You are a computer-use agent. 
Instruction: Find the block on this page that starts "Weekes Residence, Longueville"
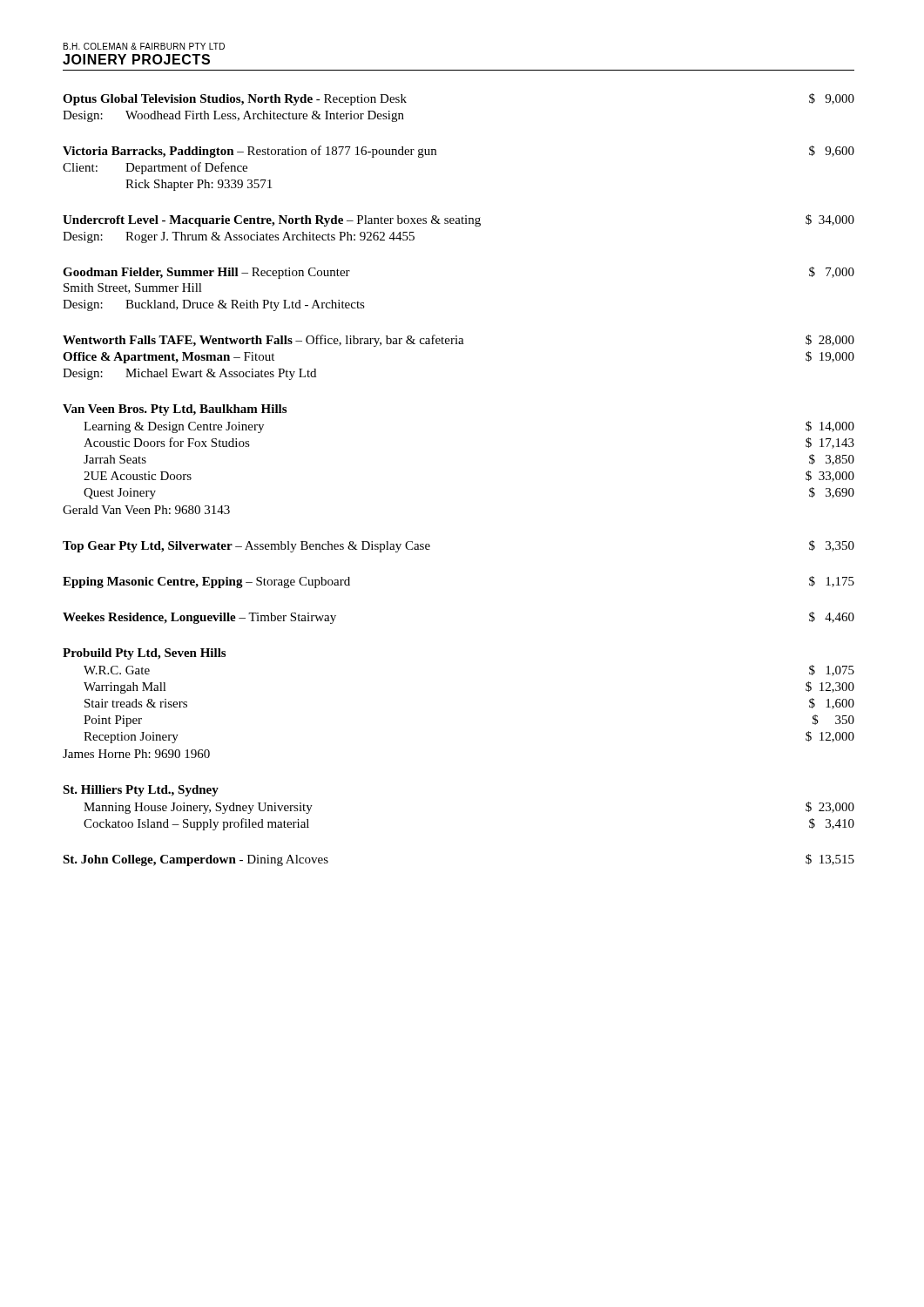[192, 617]
